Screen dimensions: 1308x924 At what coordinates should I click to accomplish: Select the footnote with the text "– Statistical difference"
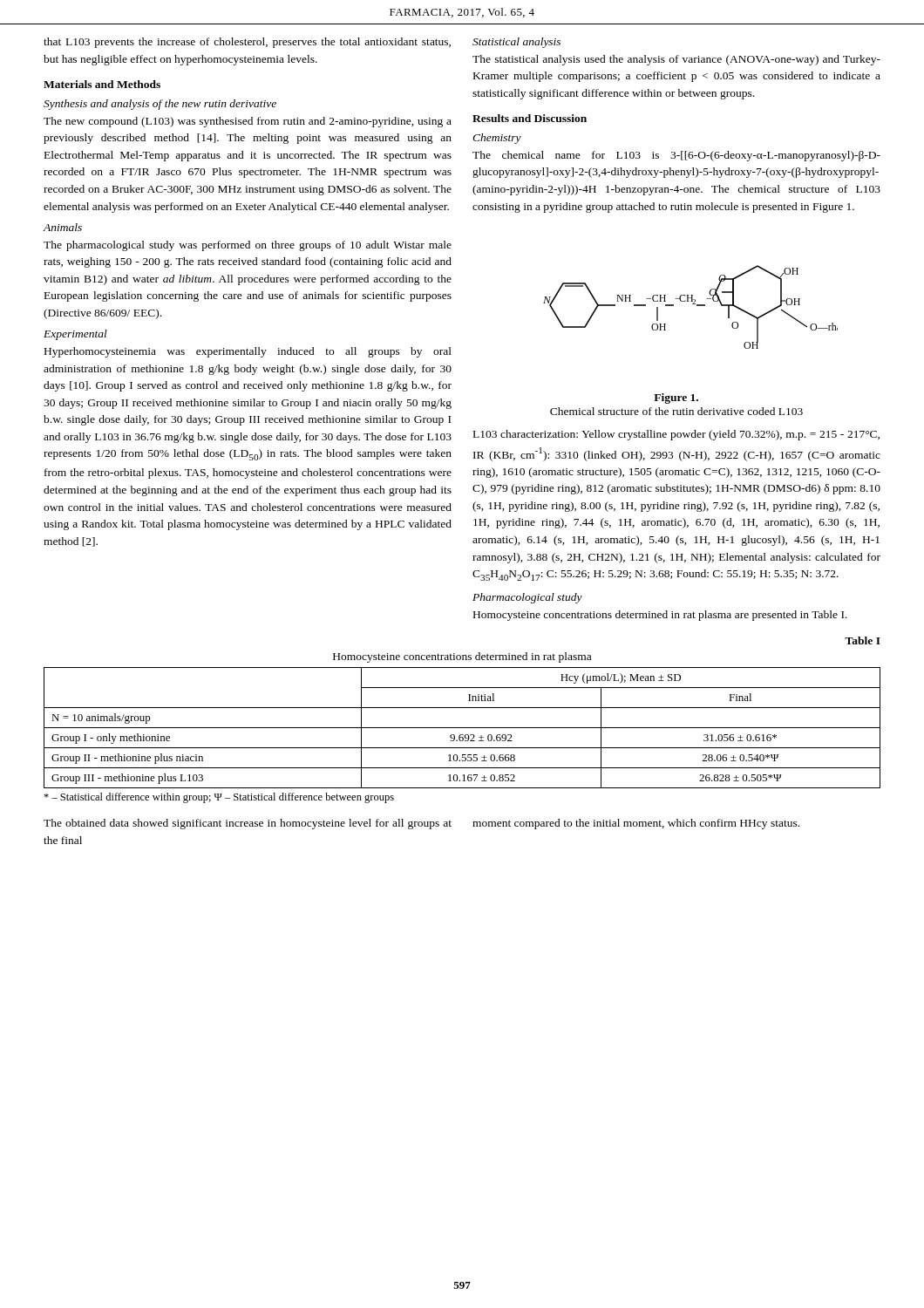(x=219, y=797)
